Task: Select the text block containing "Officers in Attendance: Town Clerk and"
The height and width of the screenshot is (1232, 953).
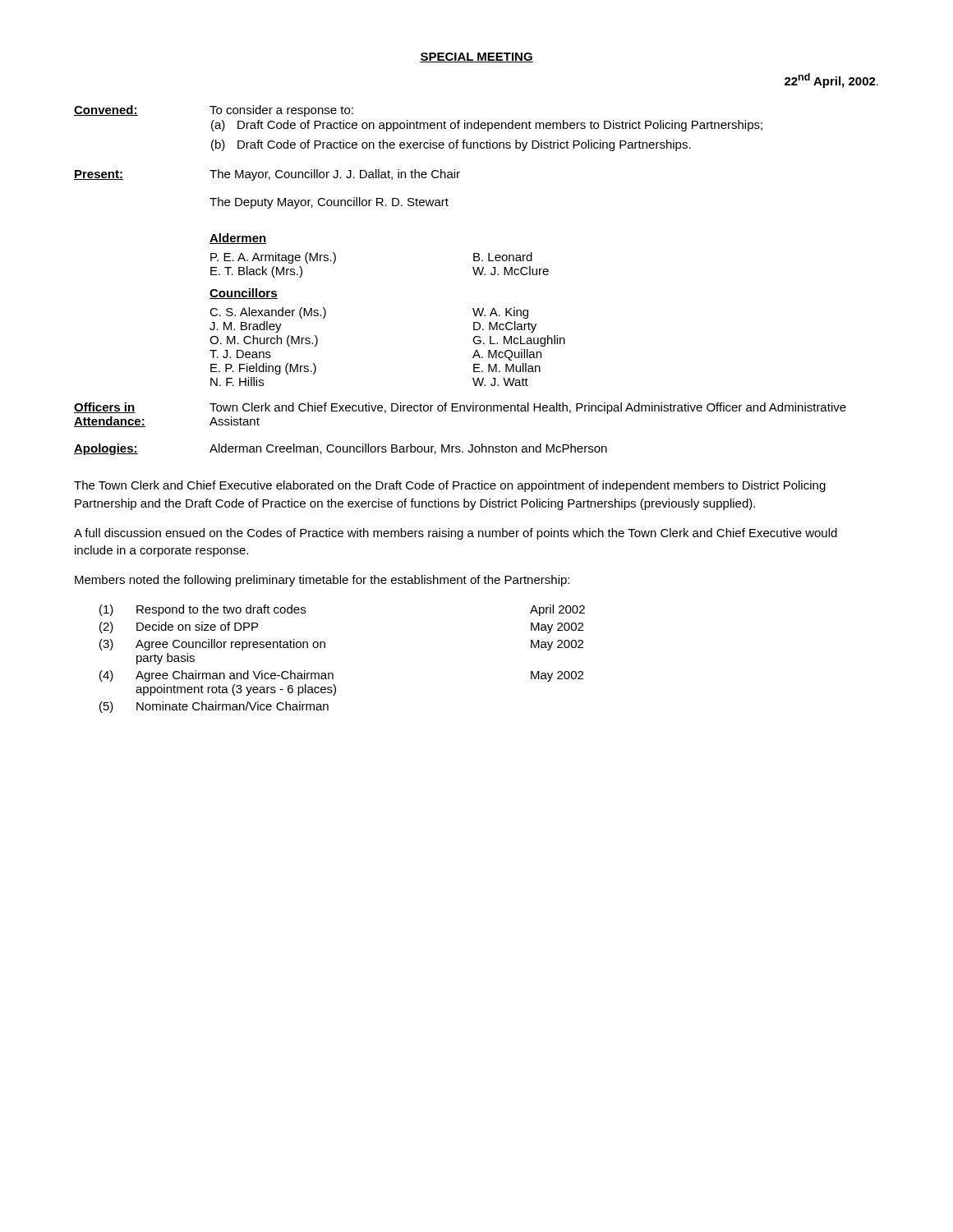Action: [476, 414]
